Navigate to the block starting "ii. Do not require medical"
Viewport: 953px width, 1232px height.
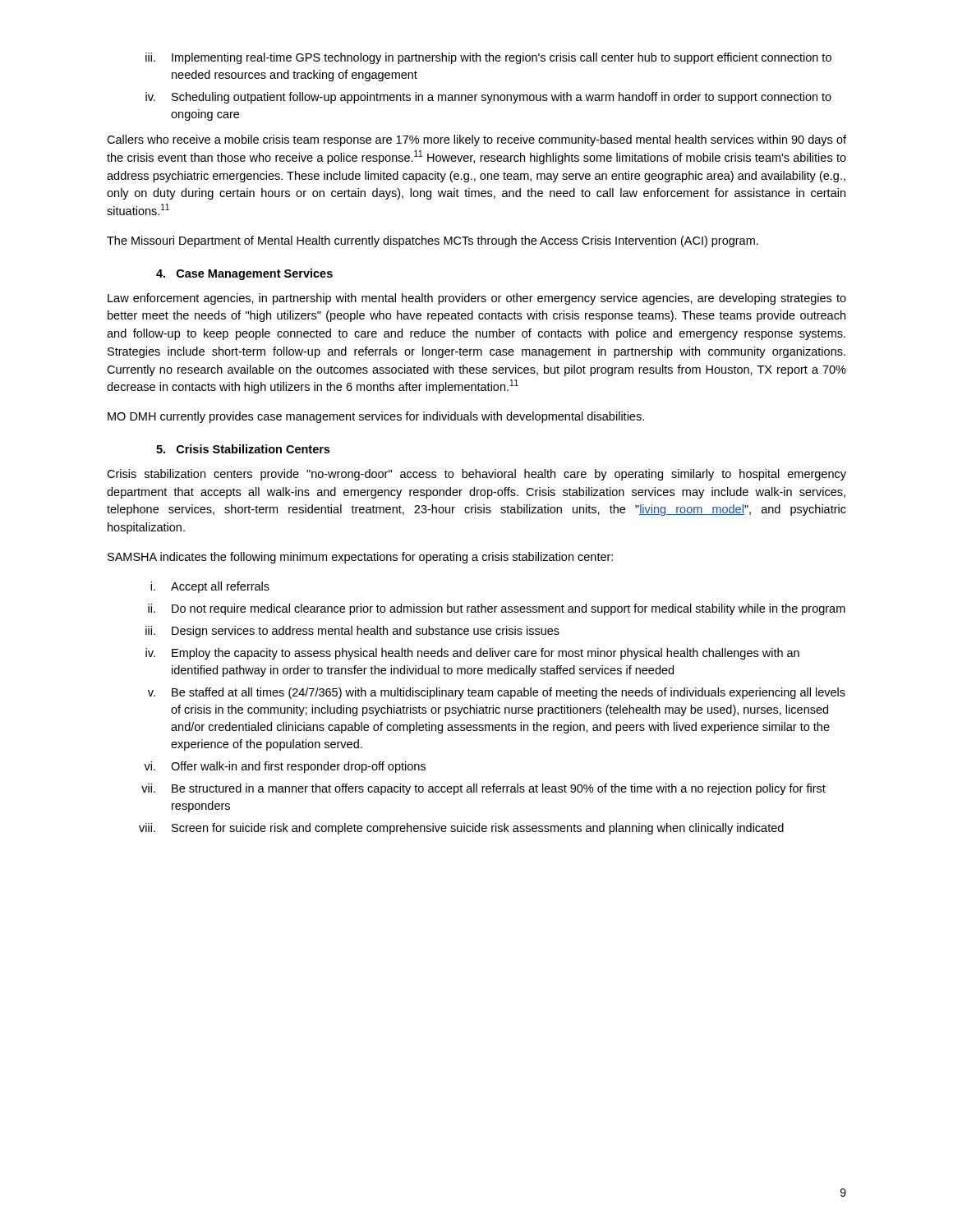(x=476, y=609)
